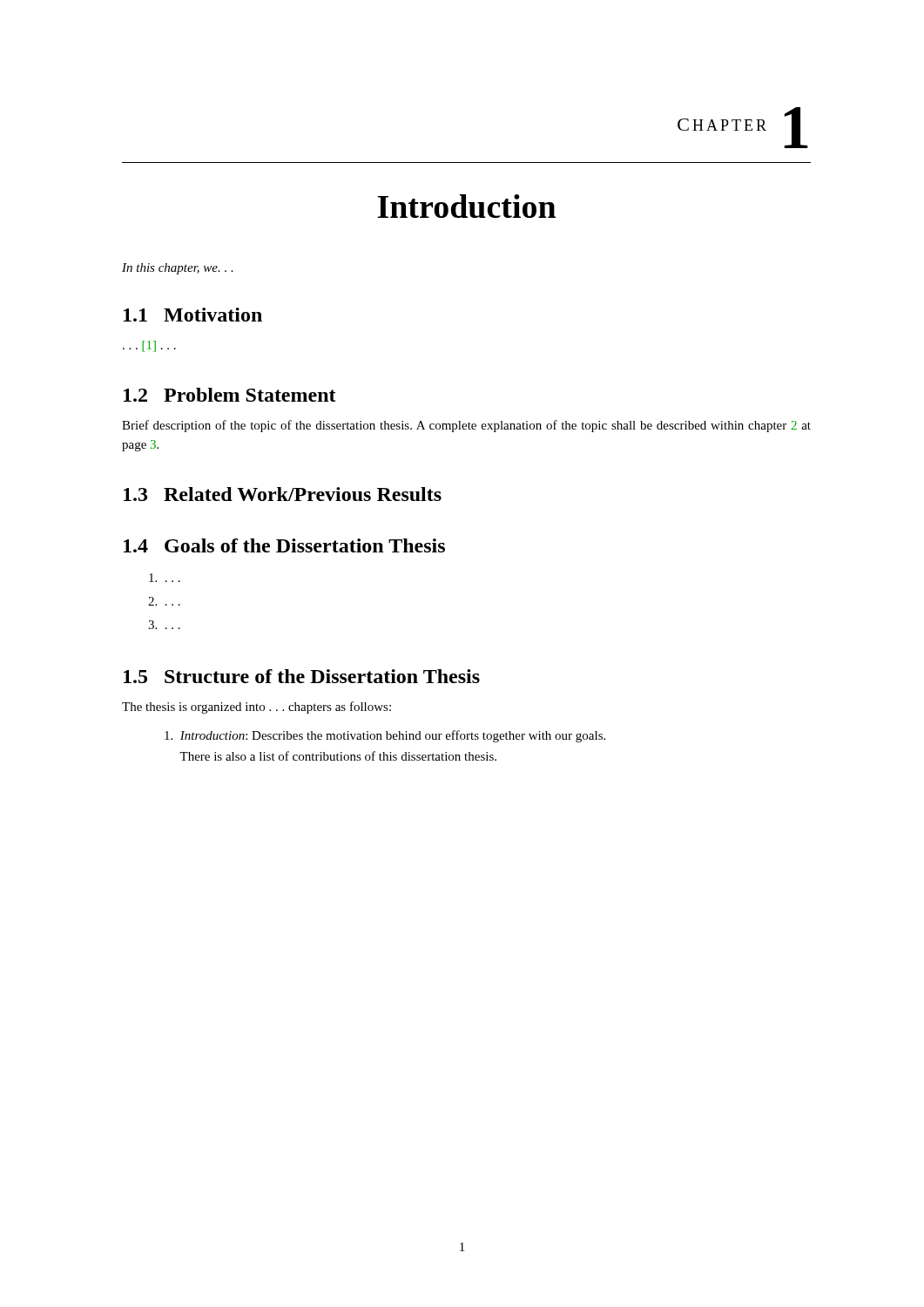Viewport: 924px width, 1307px height.
Task: Point to "1.4 Goals of the Dissertation Thesis"
Action: 284,545
